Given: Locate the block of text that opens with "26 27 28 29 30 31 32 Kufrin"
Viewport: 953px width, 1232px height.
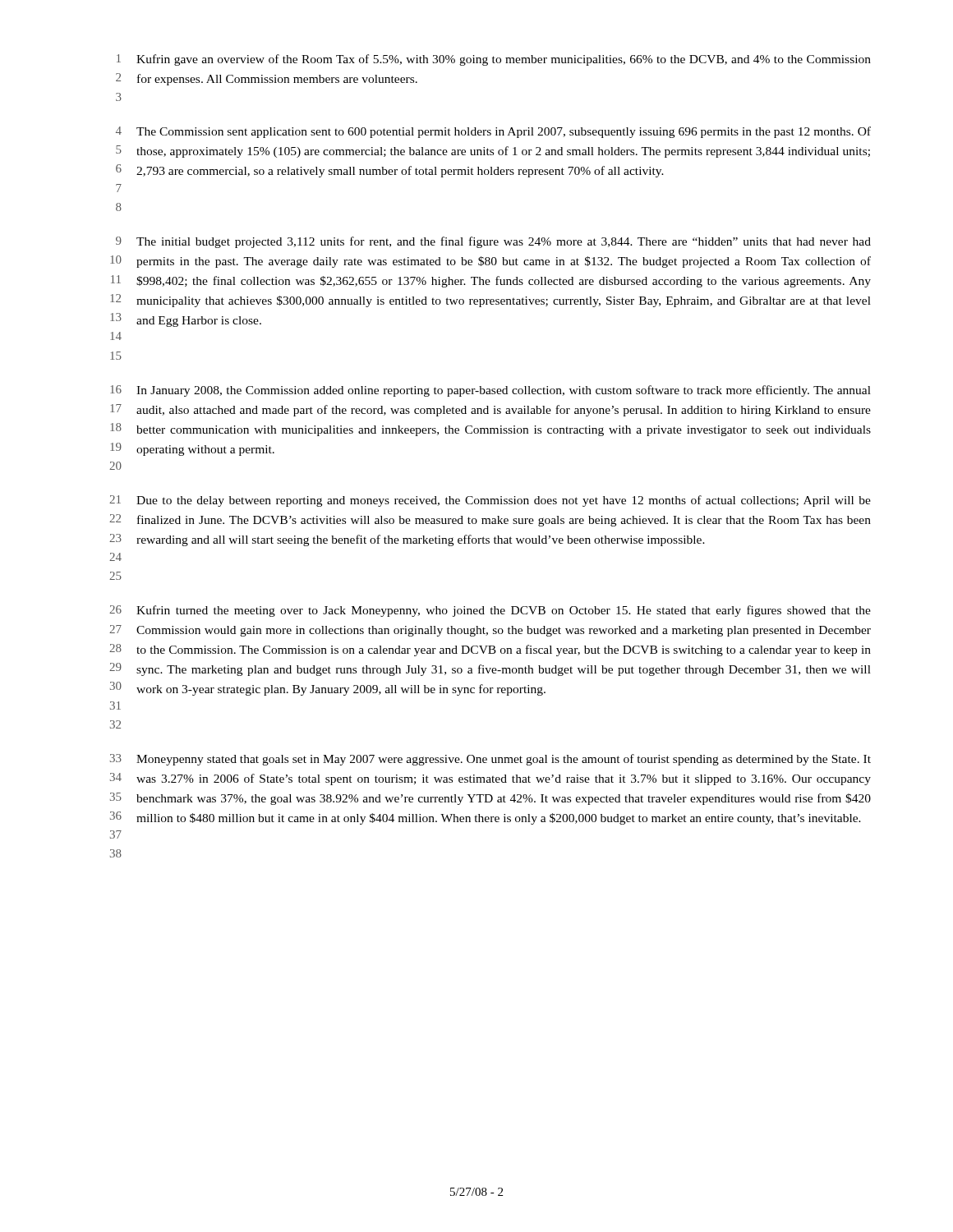Looking at the screenshot, I should 476,667.
